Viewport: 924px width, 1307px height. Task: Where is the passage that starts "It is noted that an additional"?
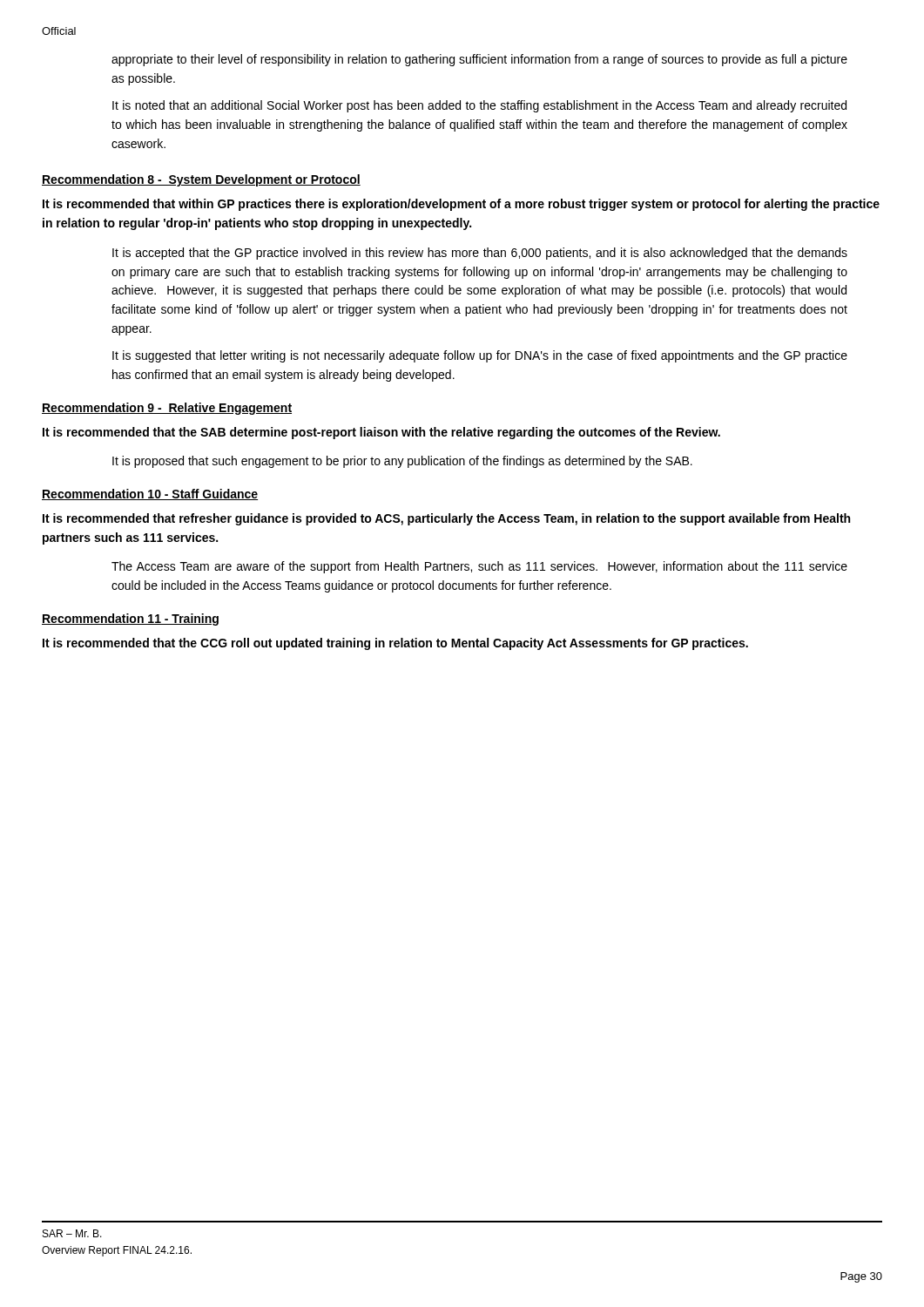[x=479, y=125]
